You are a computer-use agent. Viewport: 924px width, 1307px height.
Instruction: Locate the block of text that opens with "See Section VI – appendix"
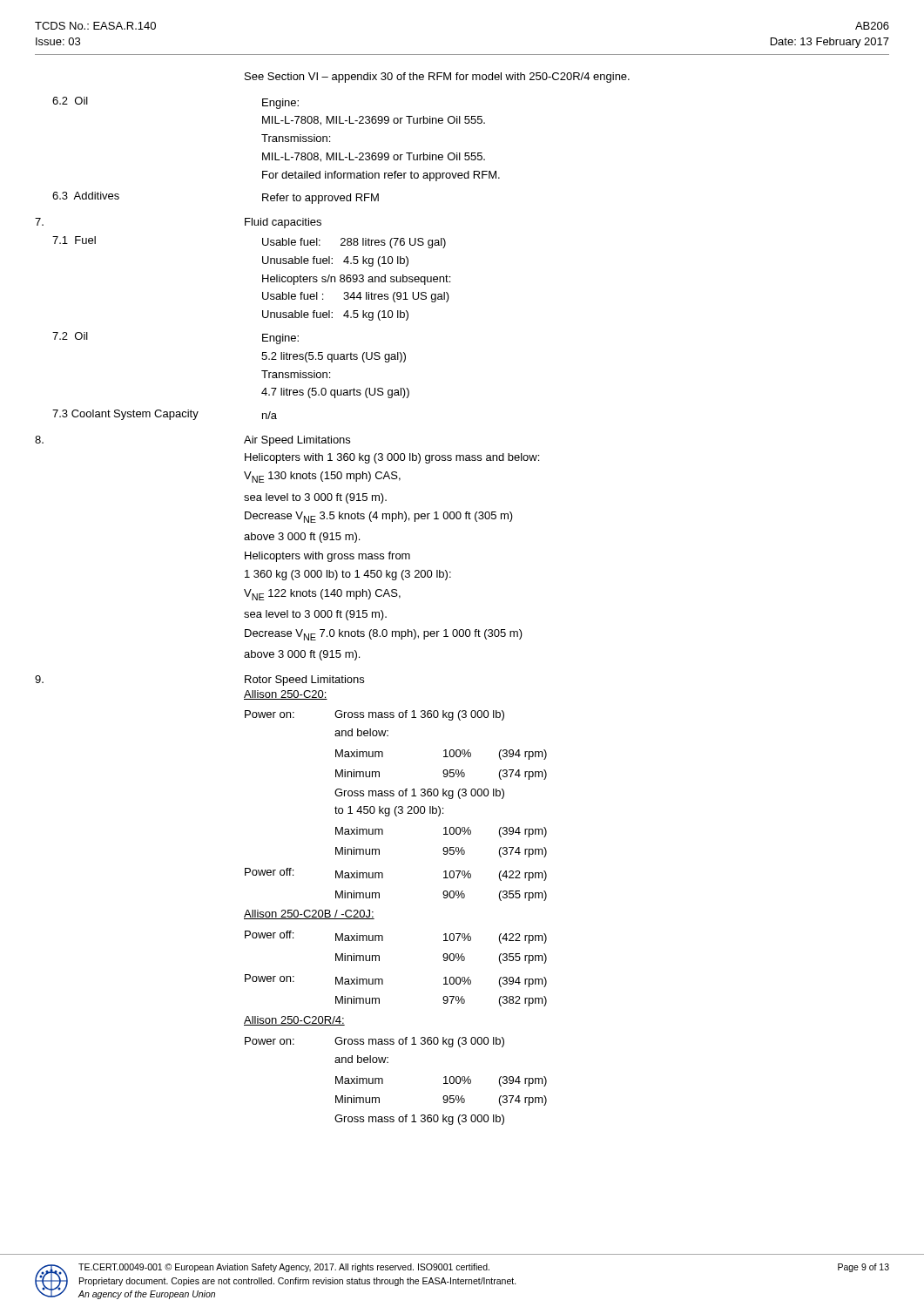462,76
